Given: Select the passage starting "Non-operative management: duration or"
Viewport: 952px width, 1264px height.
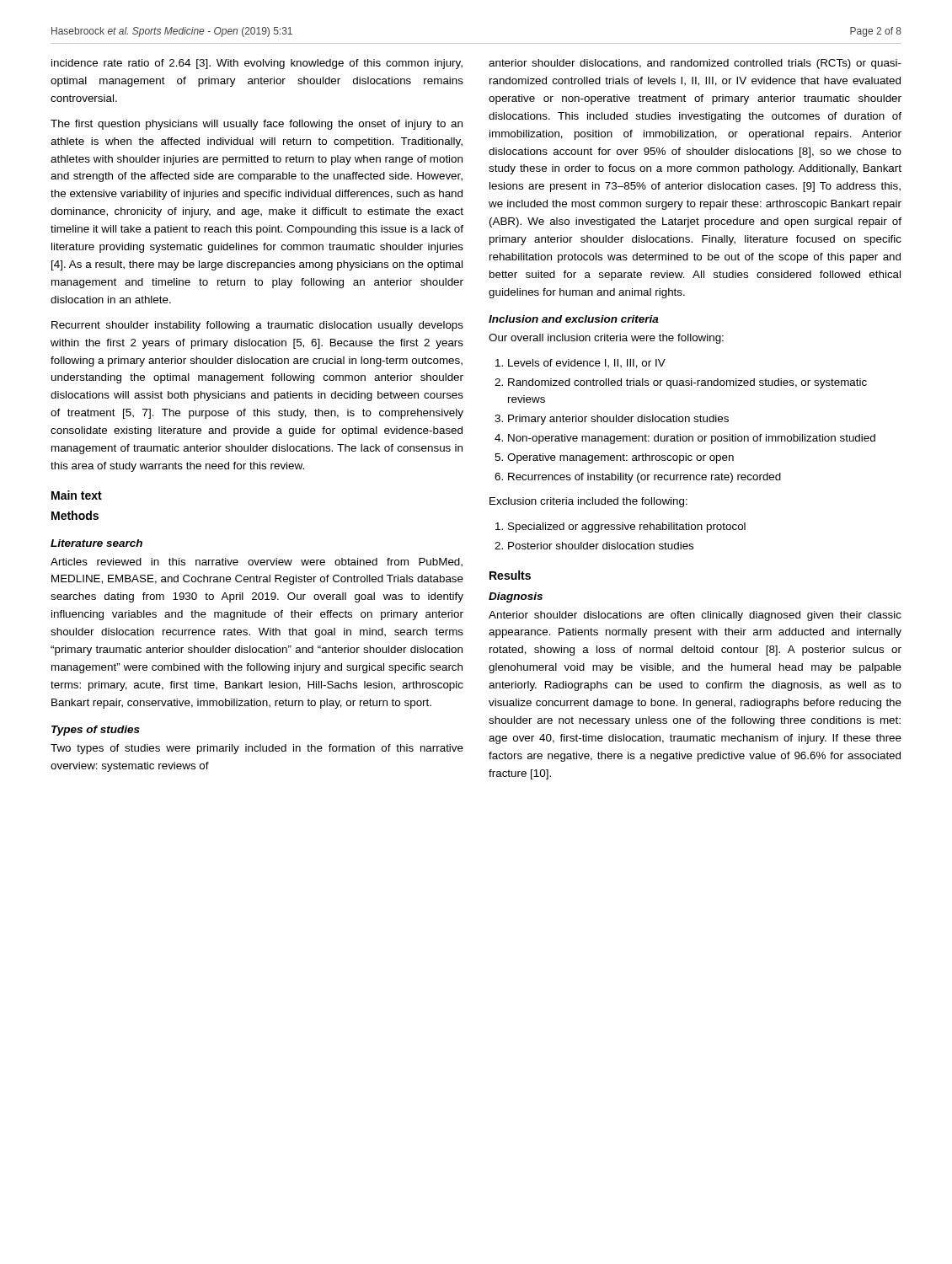Looking at the screenshot, I should (x=692, y=438).
